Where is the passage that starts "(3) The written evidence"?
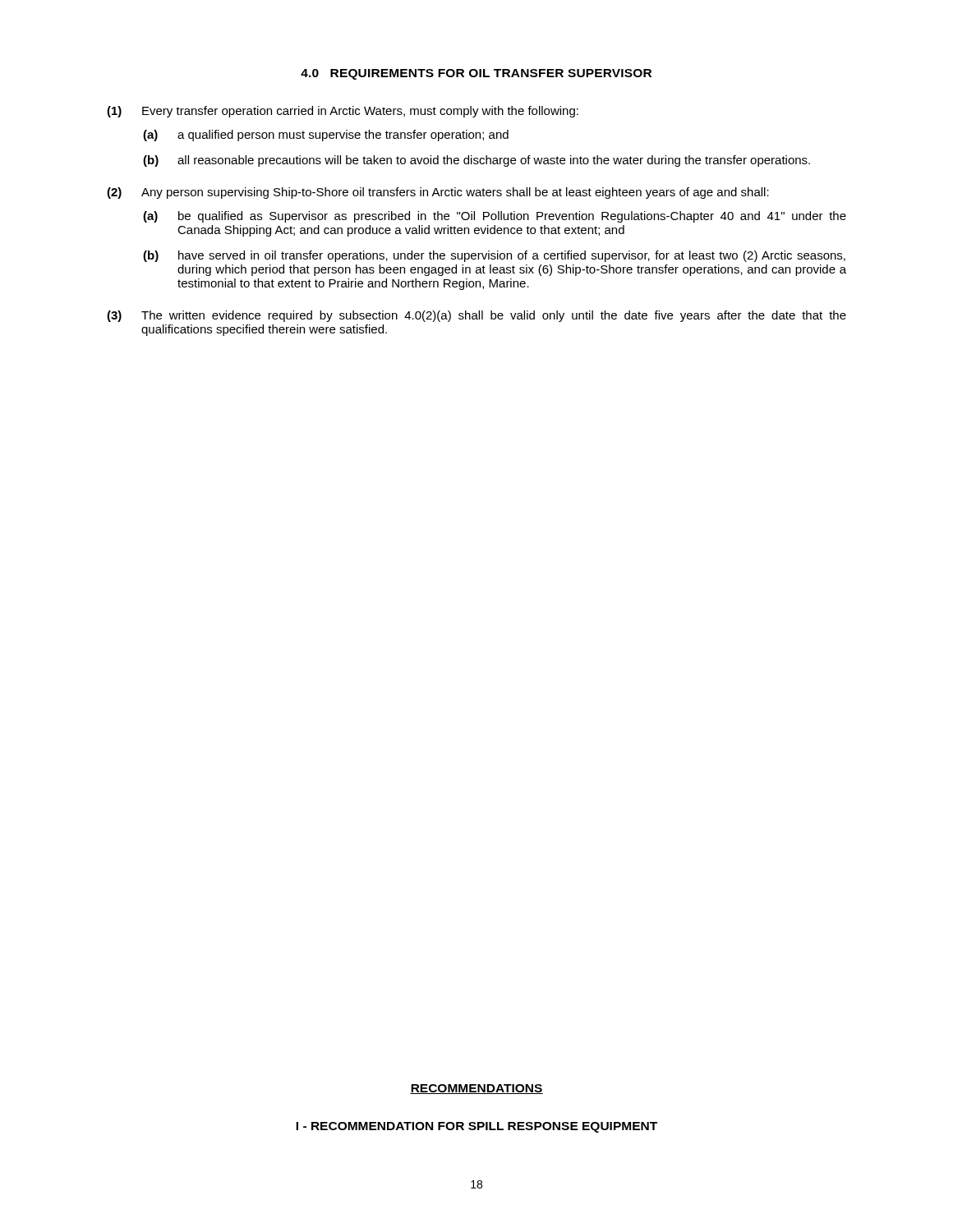The height and width of the screenshot is (1232, 953). pos(476,322)
